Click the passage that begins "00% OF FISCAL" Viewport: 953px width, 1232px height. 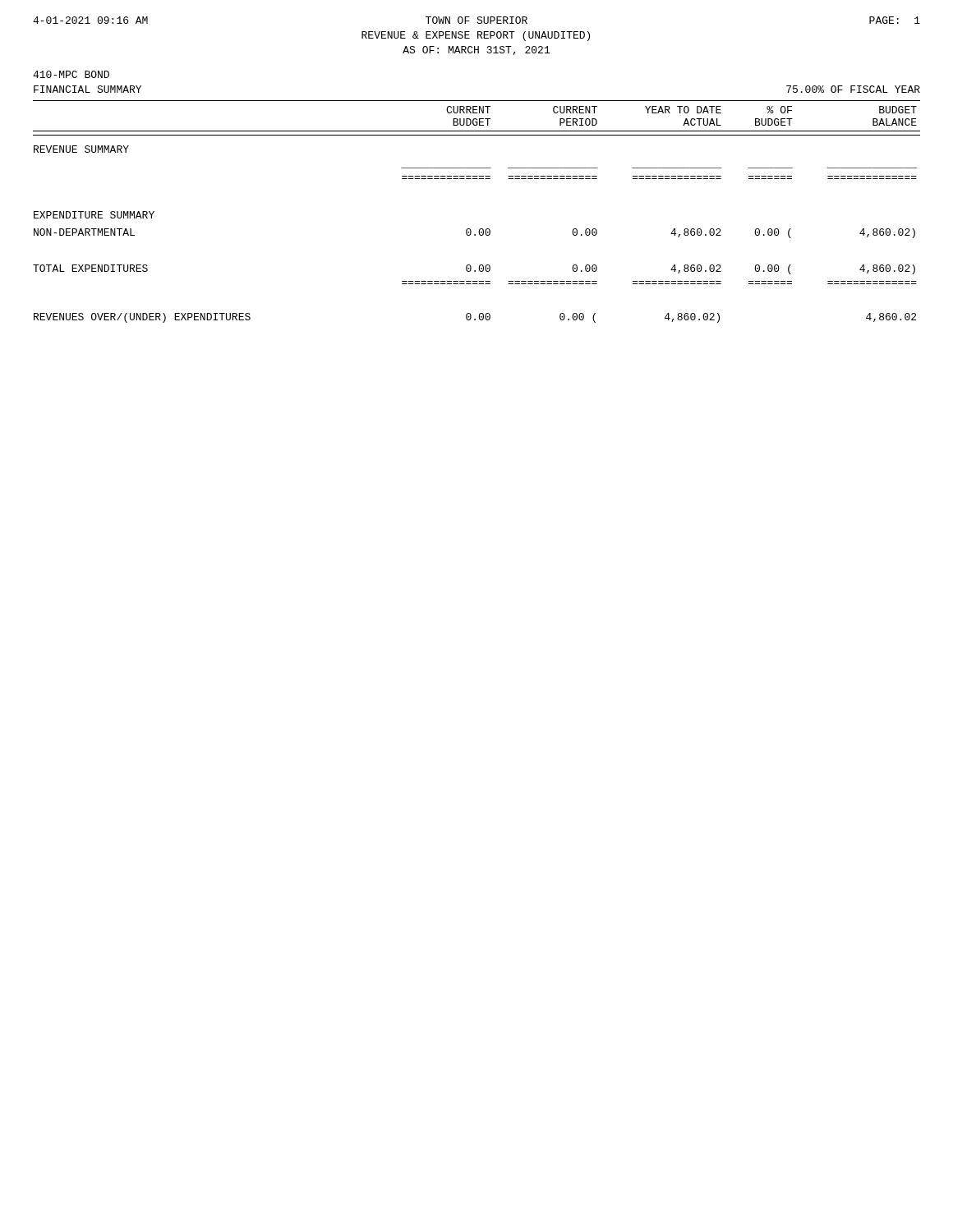click(853, 90)
